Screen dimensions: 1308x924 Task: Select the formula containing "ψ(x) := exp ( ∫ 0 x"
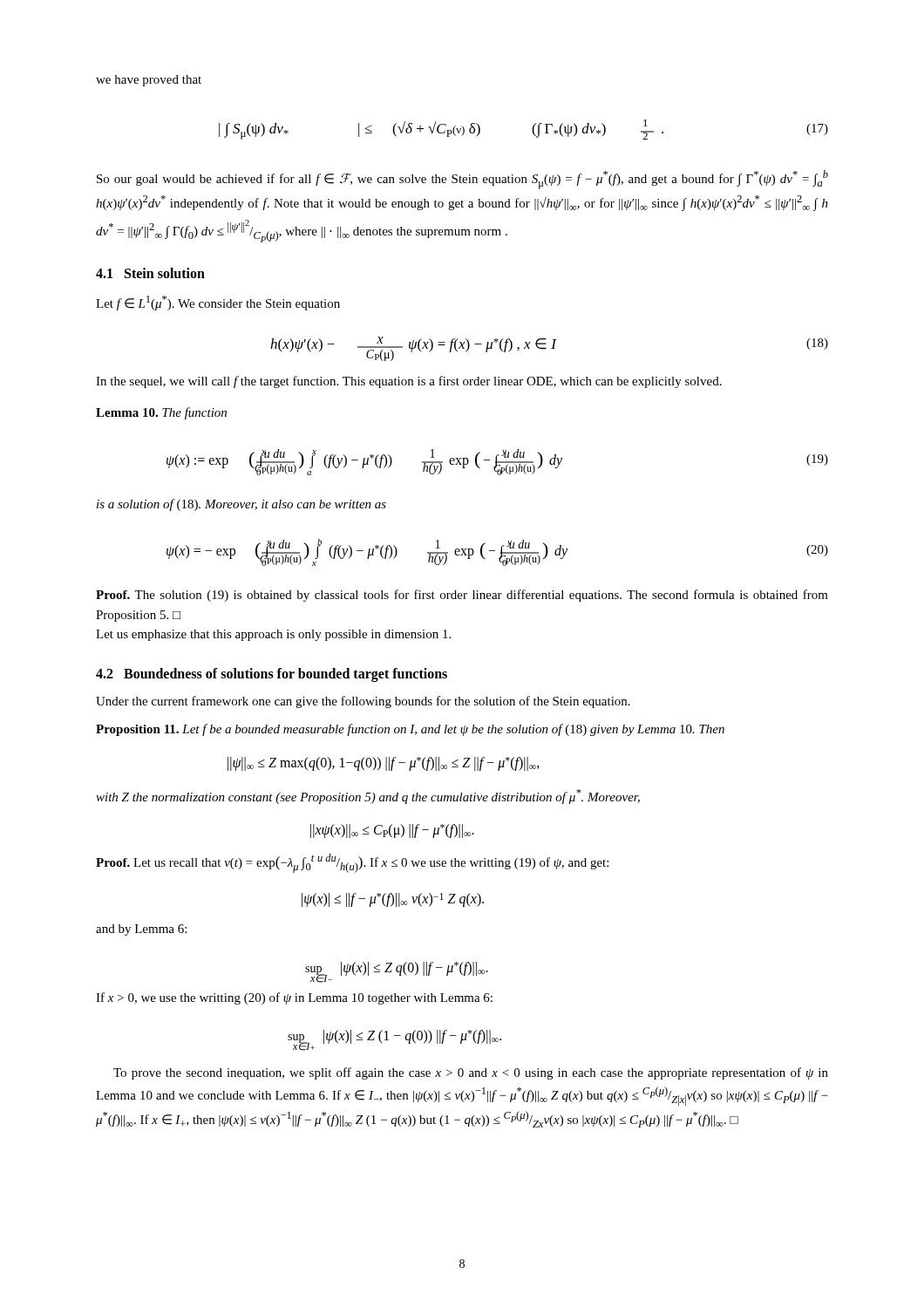click(497, 459)
